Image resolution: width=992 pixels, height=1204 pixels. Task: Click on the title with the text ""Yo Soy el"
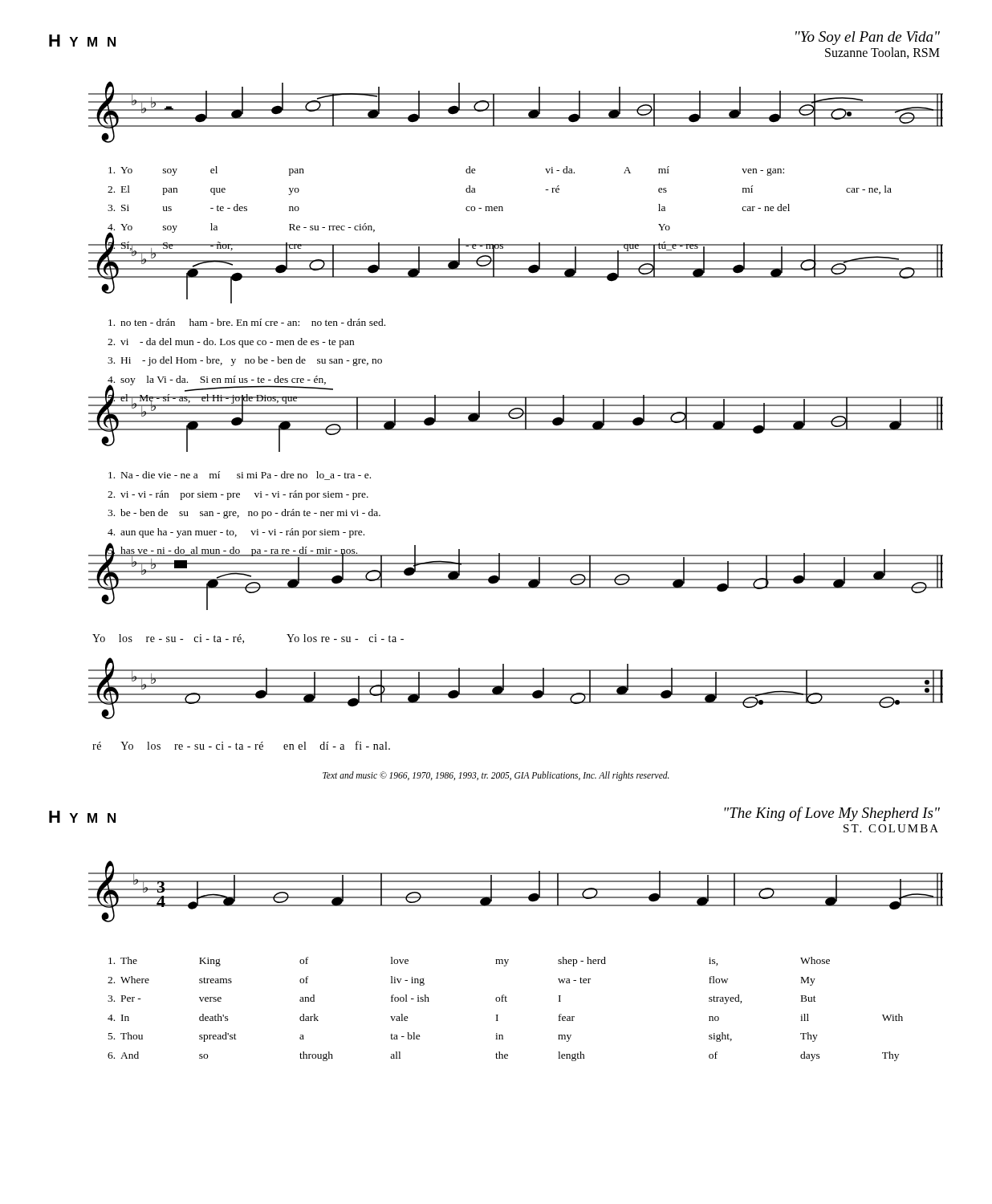tap(867, 44)
